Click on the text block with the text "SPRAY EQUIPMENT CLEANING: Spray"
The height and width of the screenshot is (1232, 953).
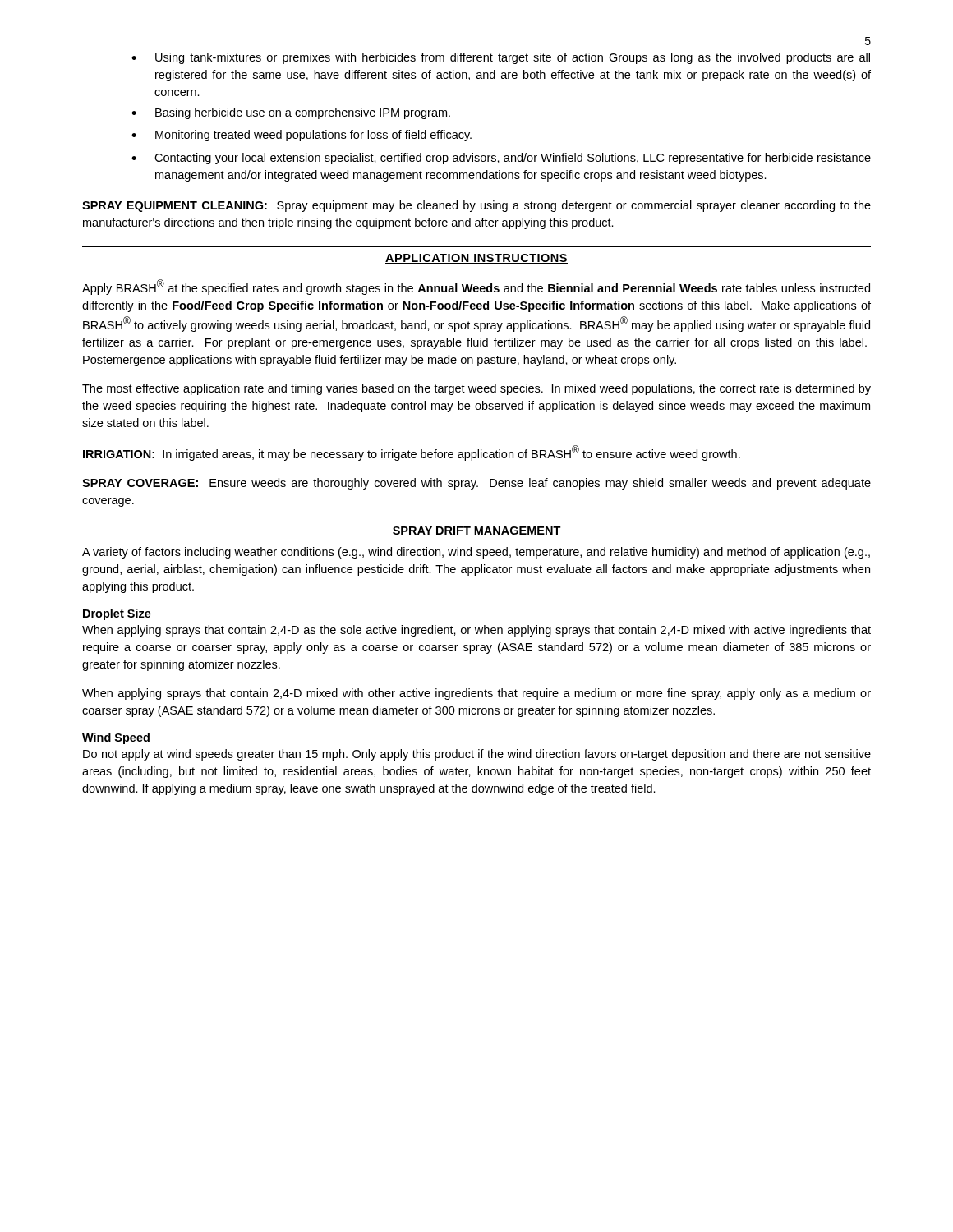tap(476, 214)
